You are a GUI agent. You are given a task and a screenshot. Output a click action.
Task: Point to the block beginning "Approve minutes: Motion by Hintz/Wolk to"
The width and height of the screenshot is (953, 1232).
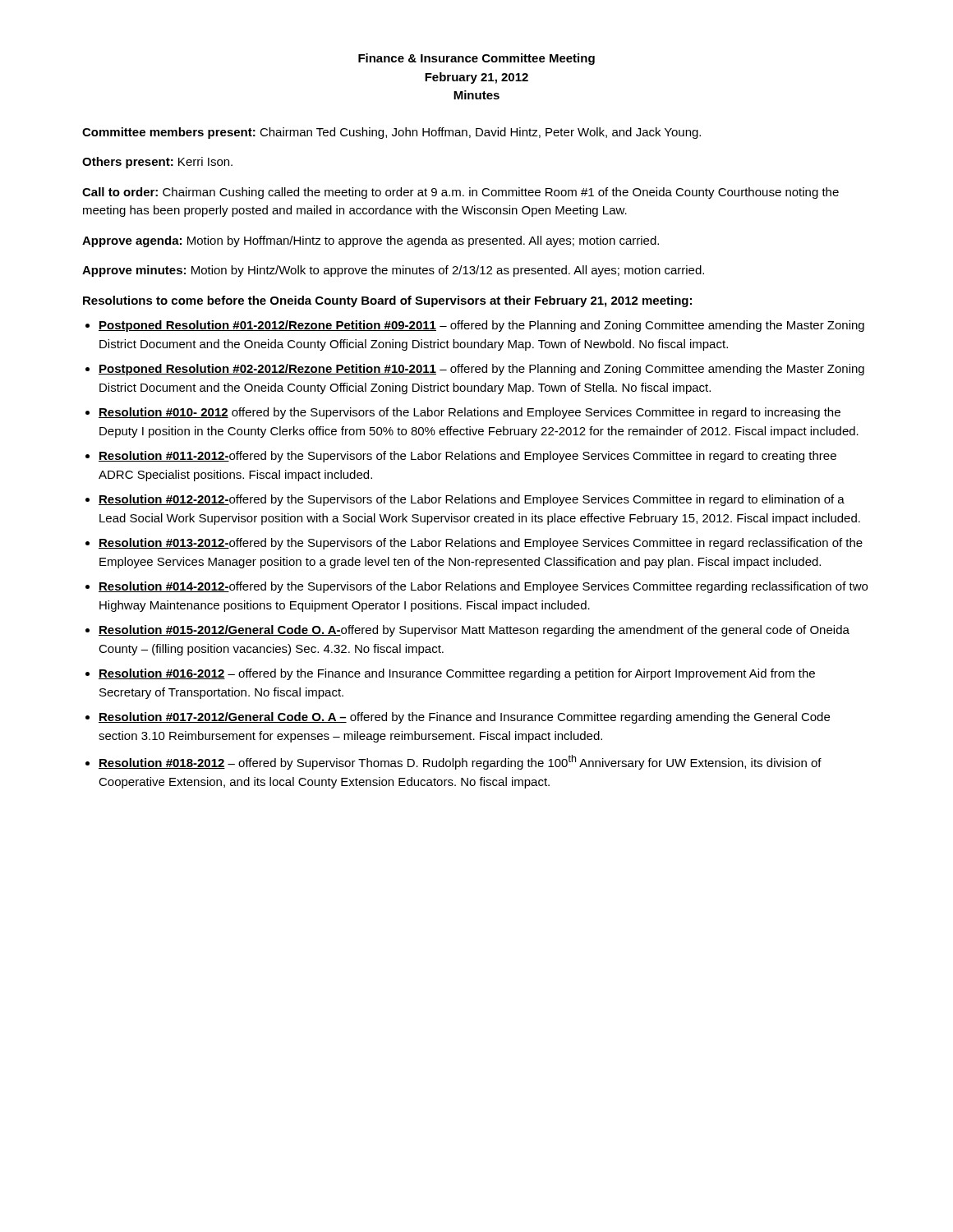(x=394, y=270)
